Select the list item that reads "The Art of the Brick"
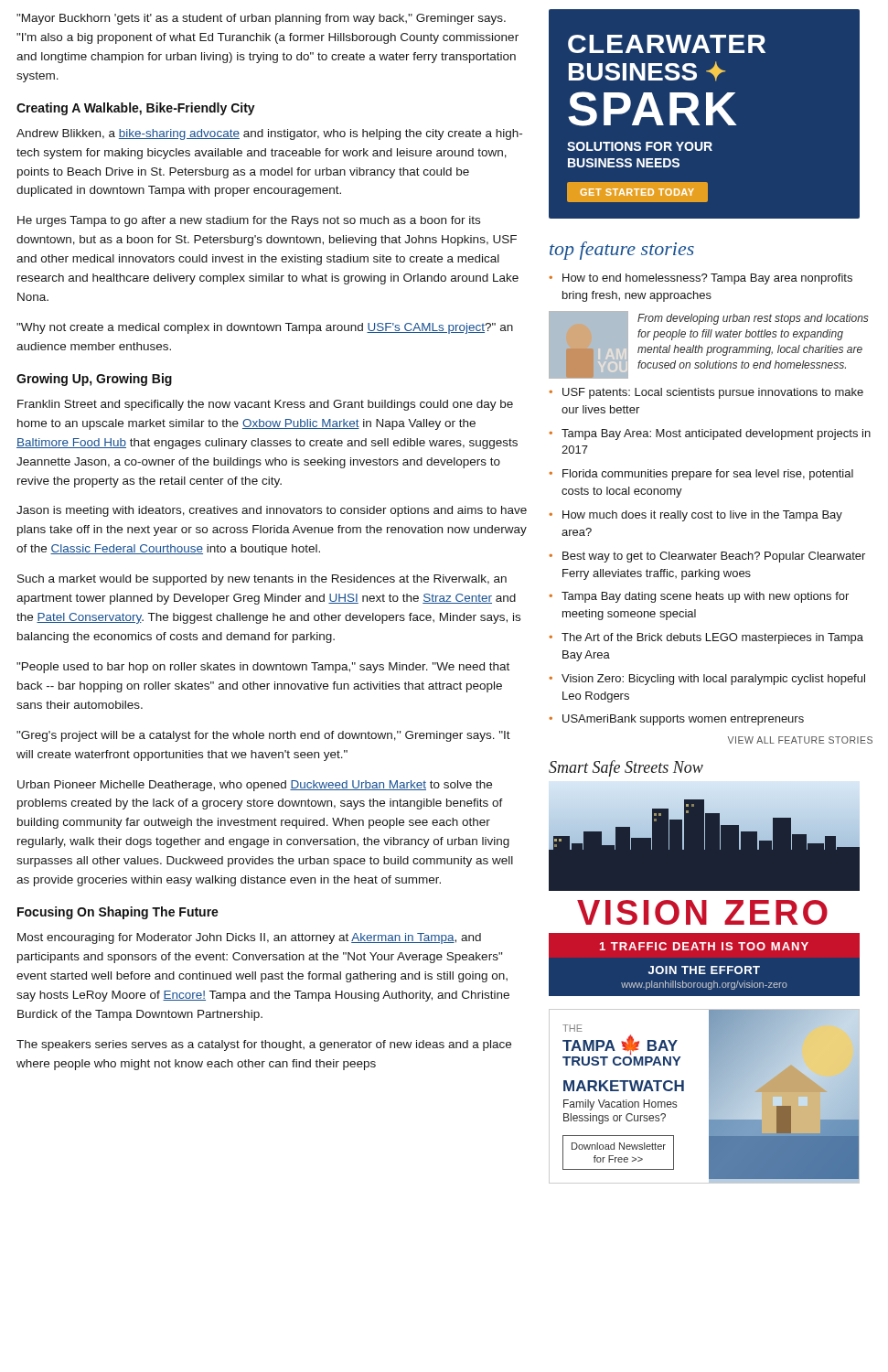This screenshot has width=888, height=1372. pyautogui.click(x=712, y=646)
